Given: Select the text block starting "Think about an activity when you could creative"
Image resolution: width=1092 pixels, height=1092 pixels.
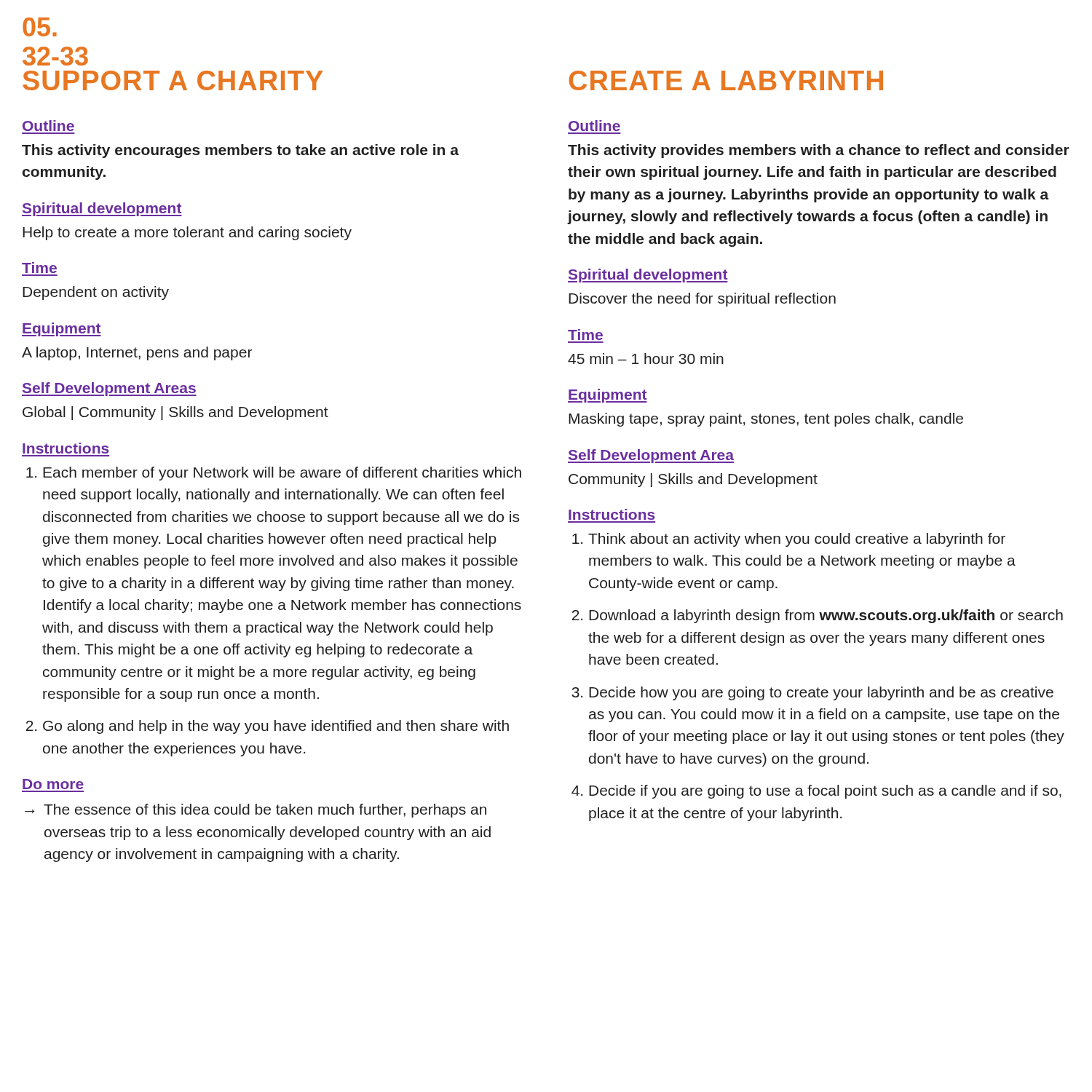Looking at the screenshot, I should point(802,560).
